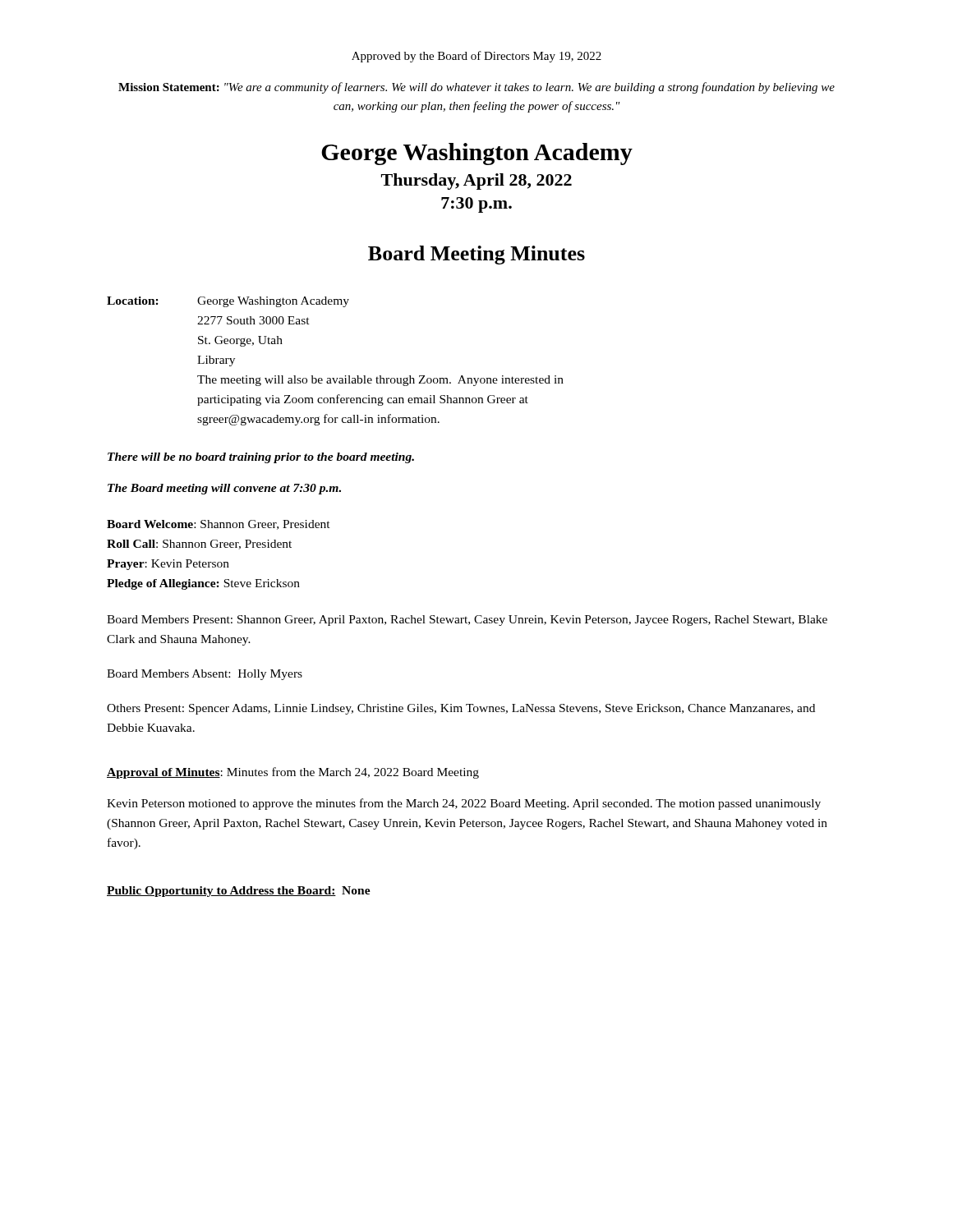Click on the block starting "Board Meeting Minutes"
953x1232 pixels.
point(476,253)
